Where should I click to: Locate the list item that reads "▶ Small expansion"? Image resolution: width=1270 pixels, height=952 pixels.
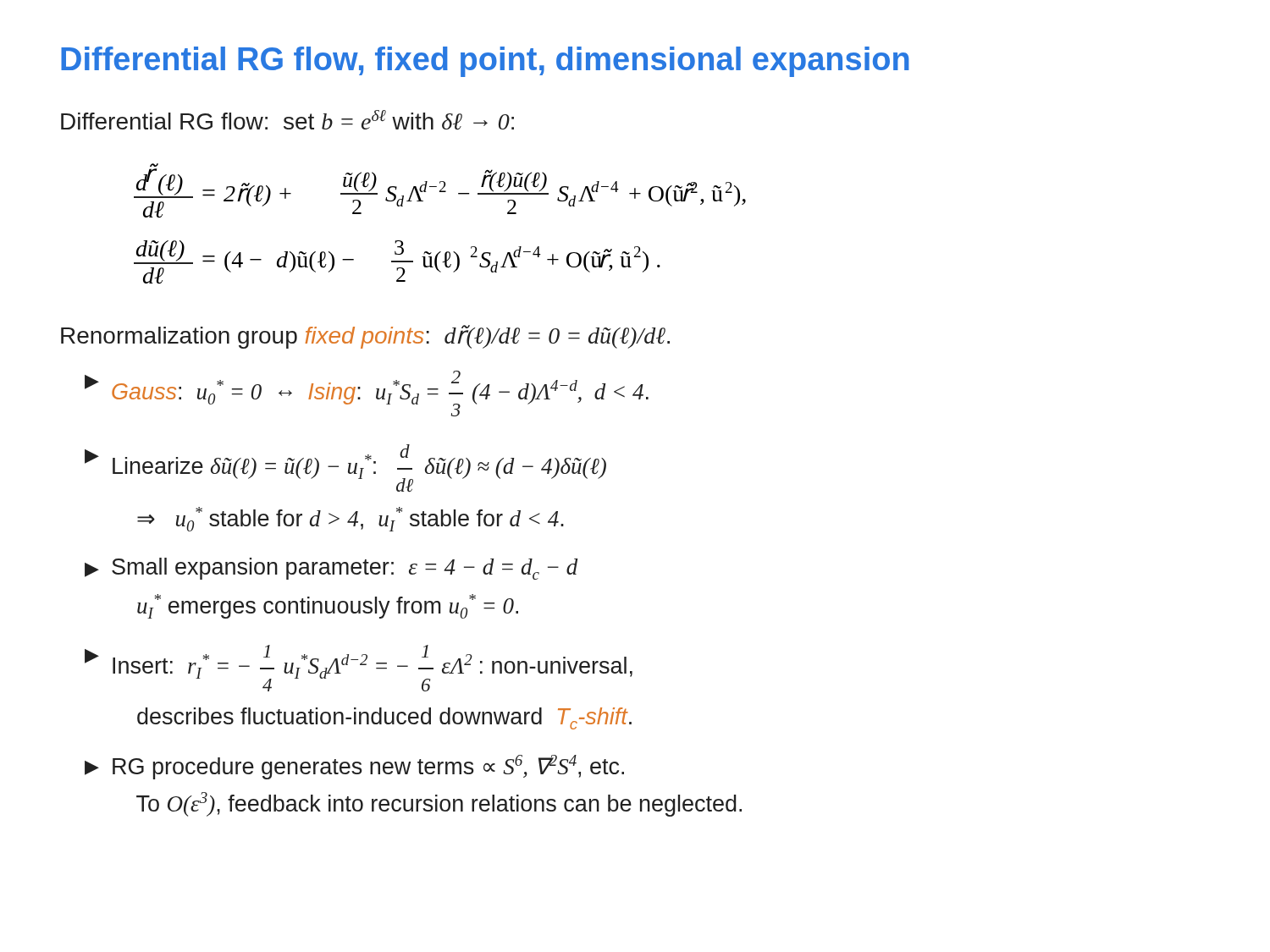331,569
